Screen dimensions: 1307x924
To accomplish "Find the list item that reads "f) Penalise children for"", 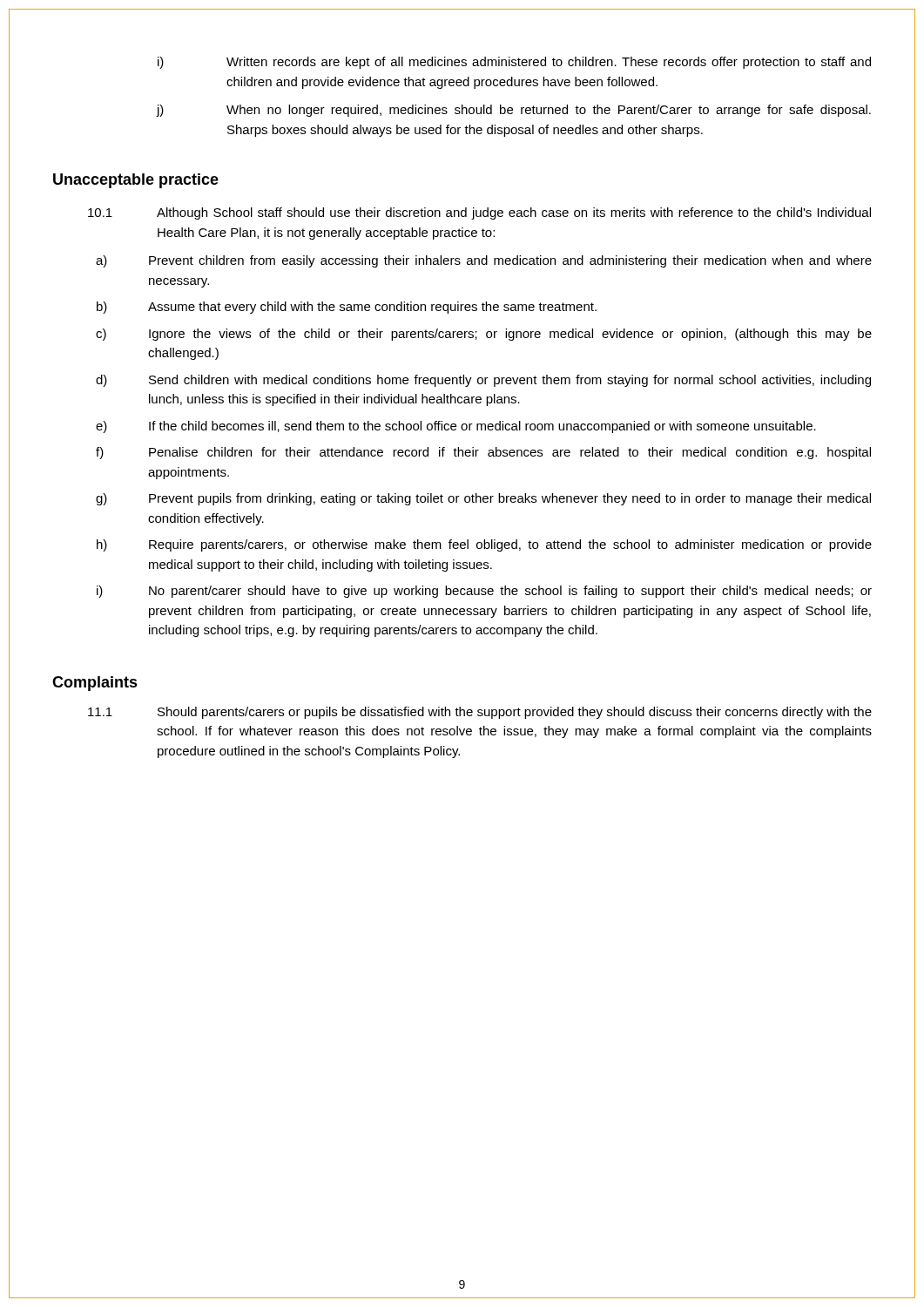I will (462, 462).
